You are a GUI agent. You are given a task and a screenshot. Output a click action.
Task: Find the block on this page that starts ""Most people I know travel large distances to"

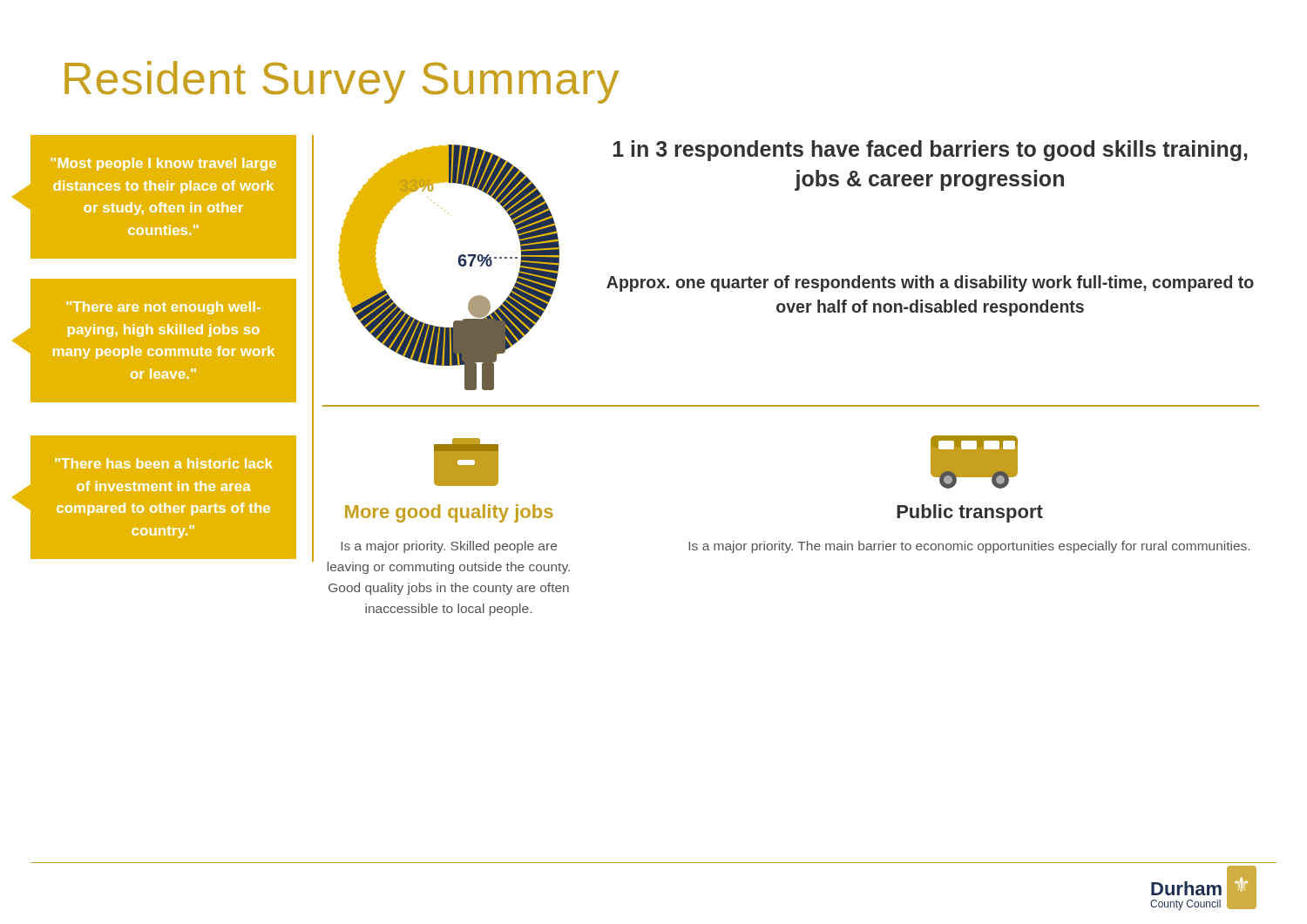154,197
